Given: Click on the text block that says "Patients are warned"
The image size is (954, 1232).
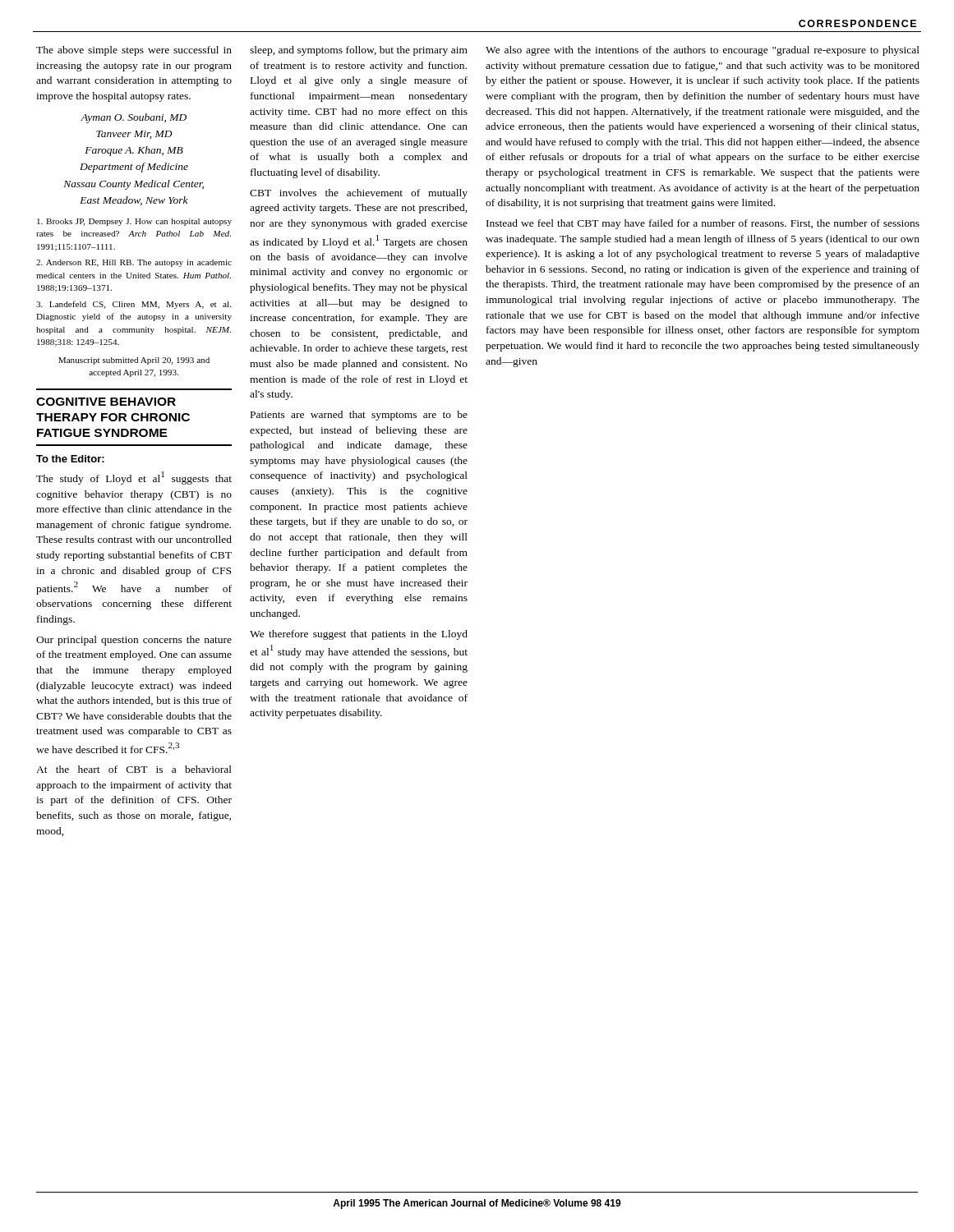Looking at the screenshot, I should pyautogui.click(x=359, y=514).
